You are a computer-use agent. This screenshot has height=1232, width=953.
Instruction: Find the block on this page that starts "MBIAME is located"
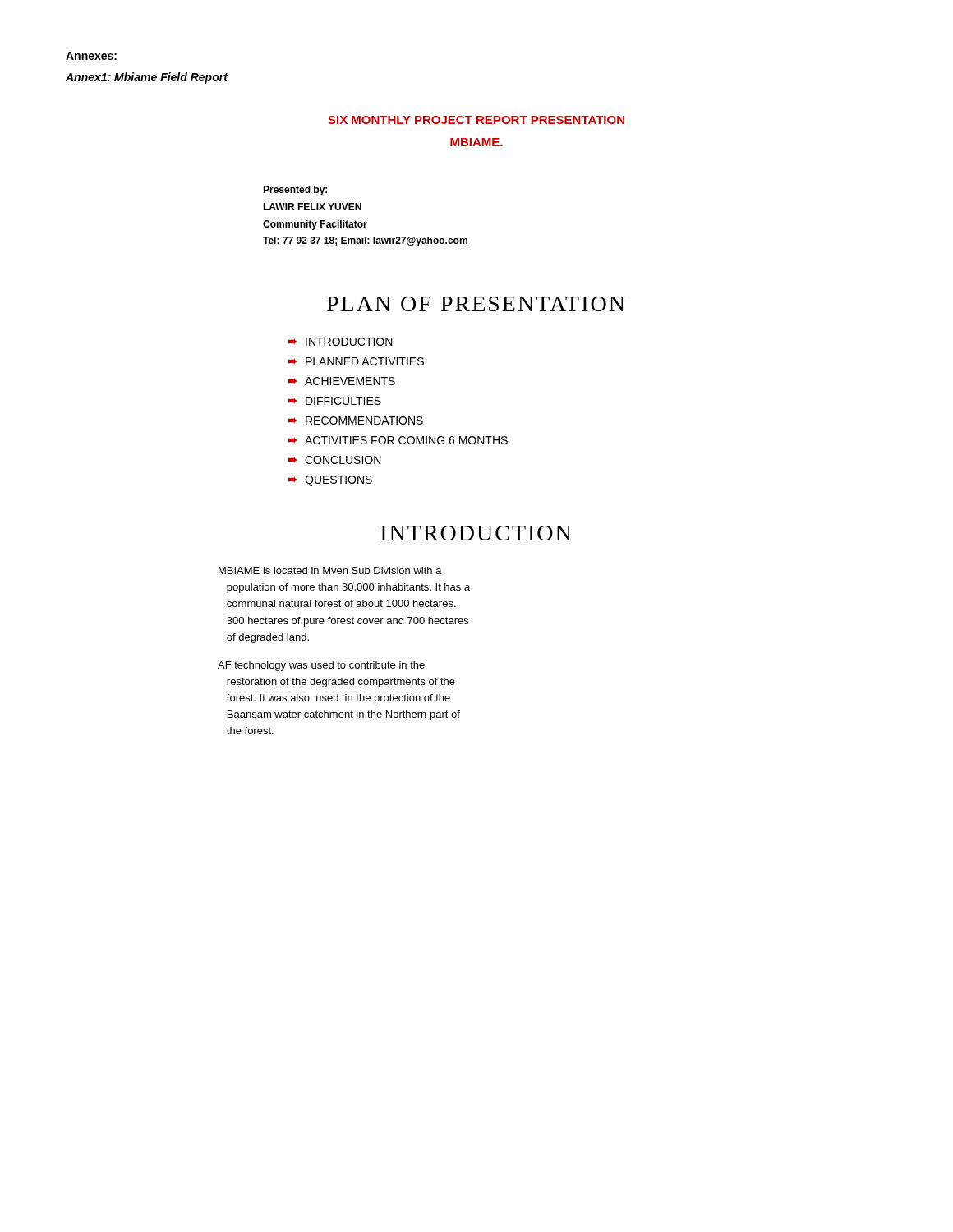(344, 604)
